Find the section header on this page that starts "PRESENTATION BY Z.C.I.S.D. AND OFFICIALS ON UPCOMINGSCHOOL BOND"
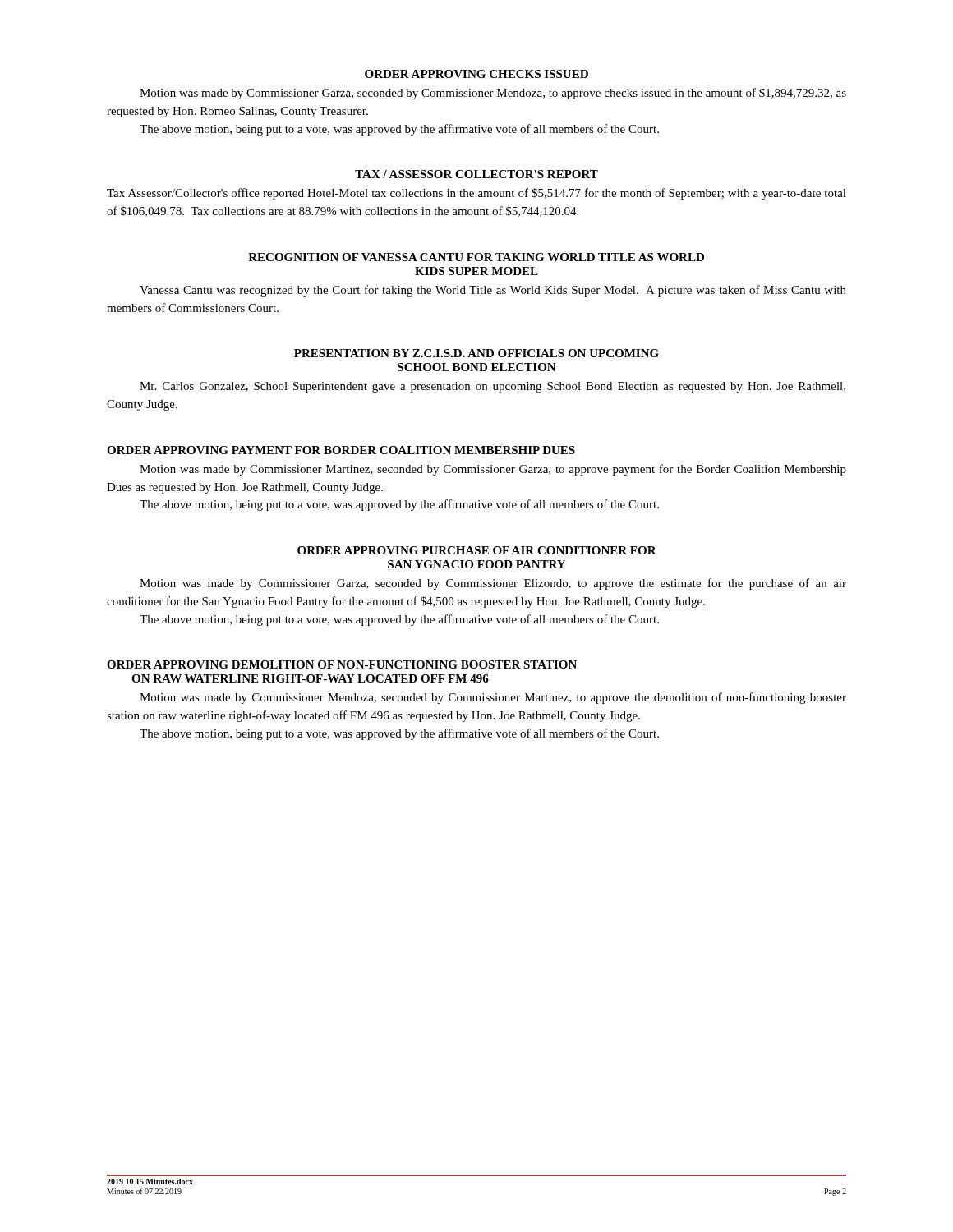The image size is (953, 1232). [x=476, y=360]
